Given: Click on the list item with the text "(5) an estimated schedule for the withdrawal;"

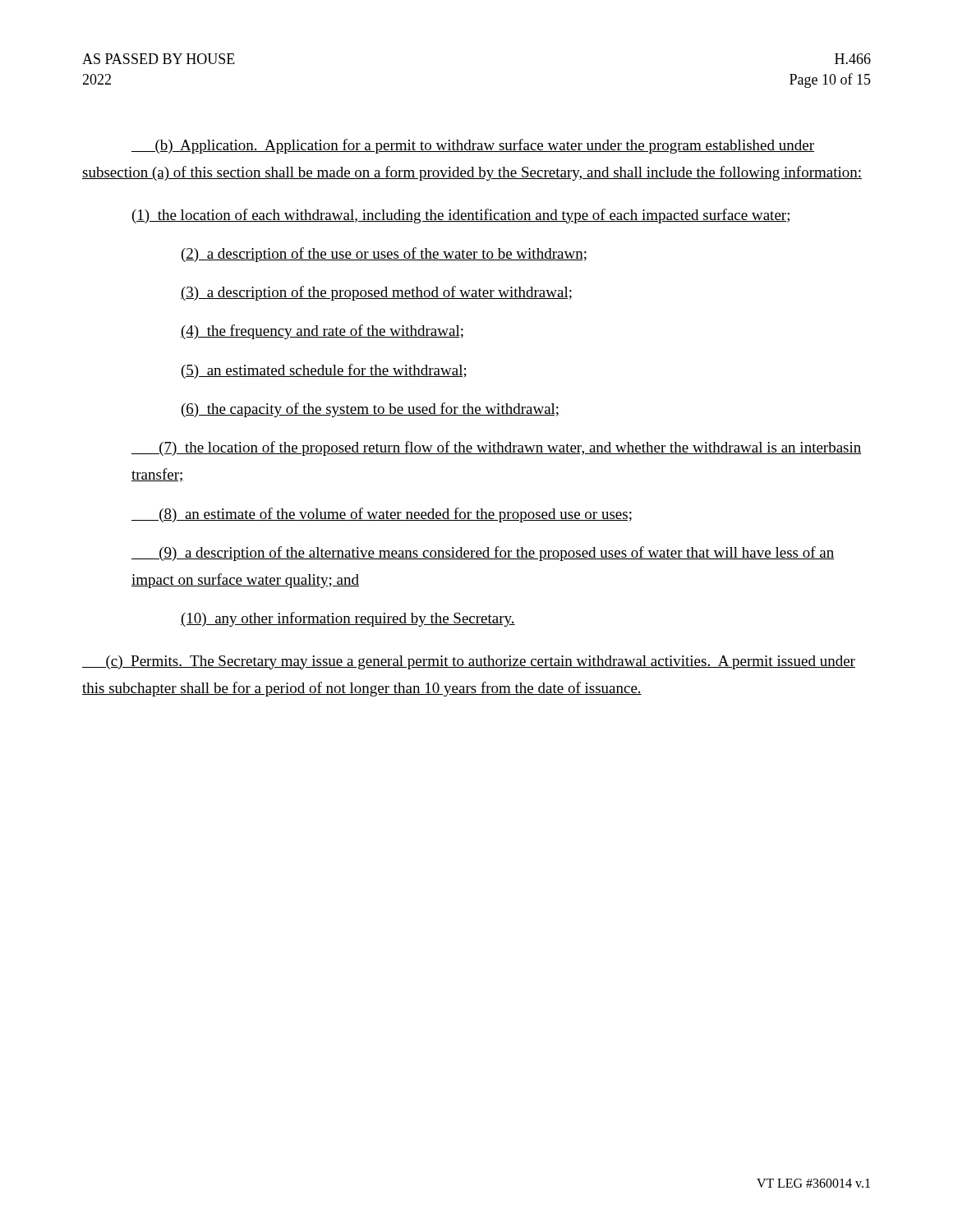Looking at the screenshot, I should coord(324,370).
